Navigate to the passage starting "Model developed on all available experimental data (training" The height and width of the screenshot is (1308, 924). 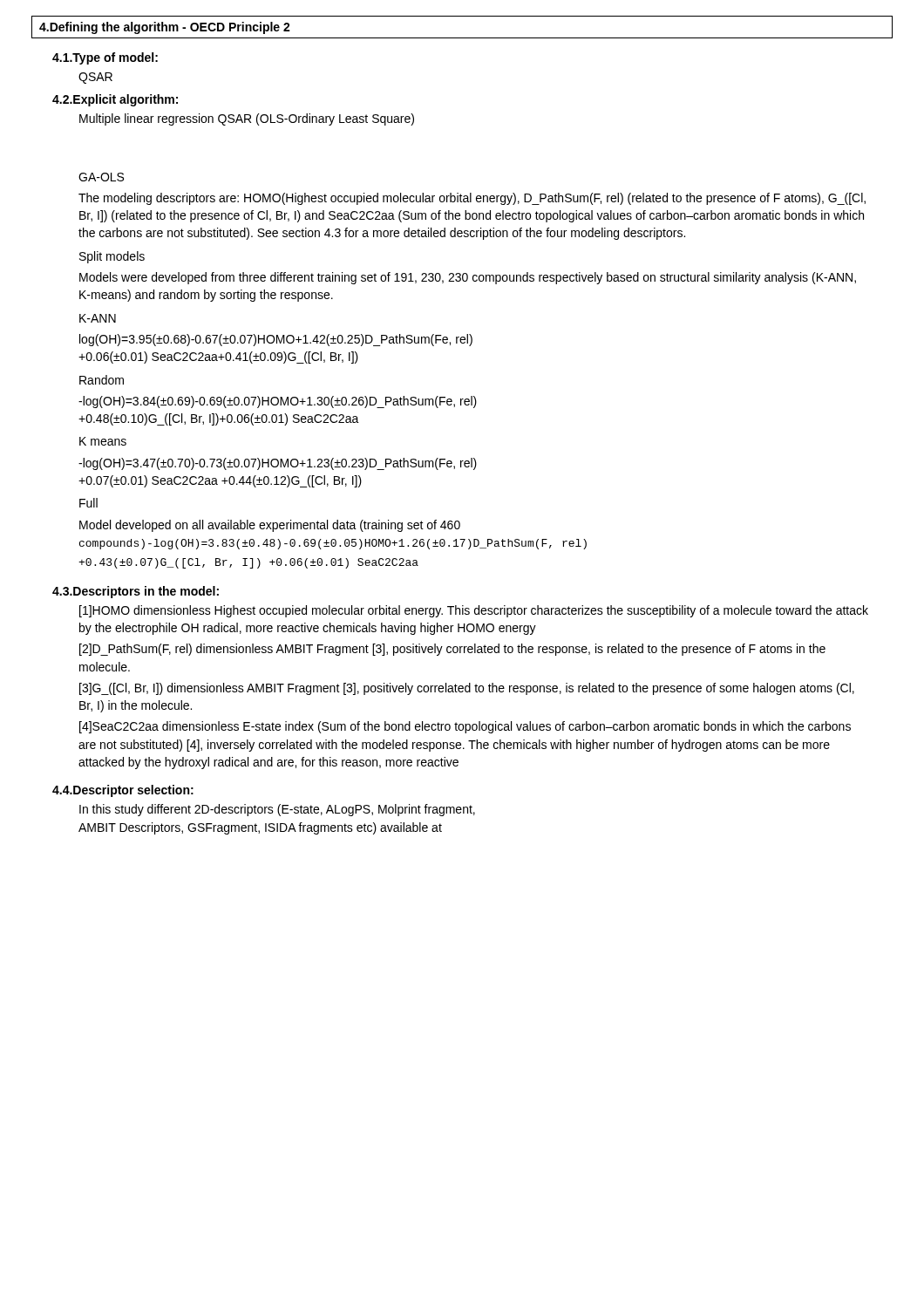(x=333, y=543)
